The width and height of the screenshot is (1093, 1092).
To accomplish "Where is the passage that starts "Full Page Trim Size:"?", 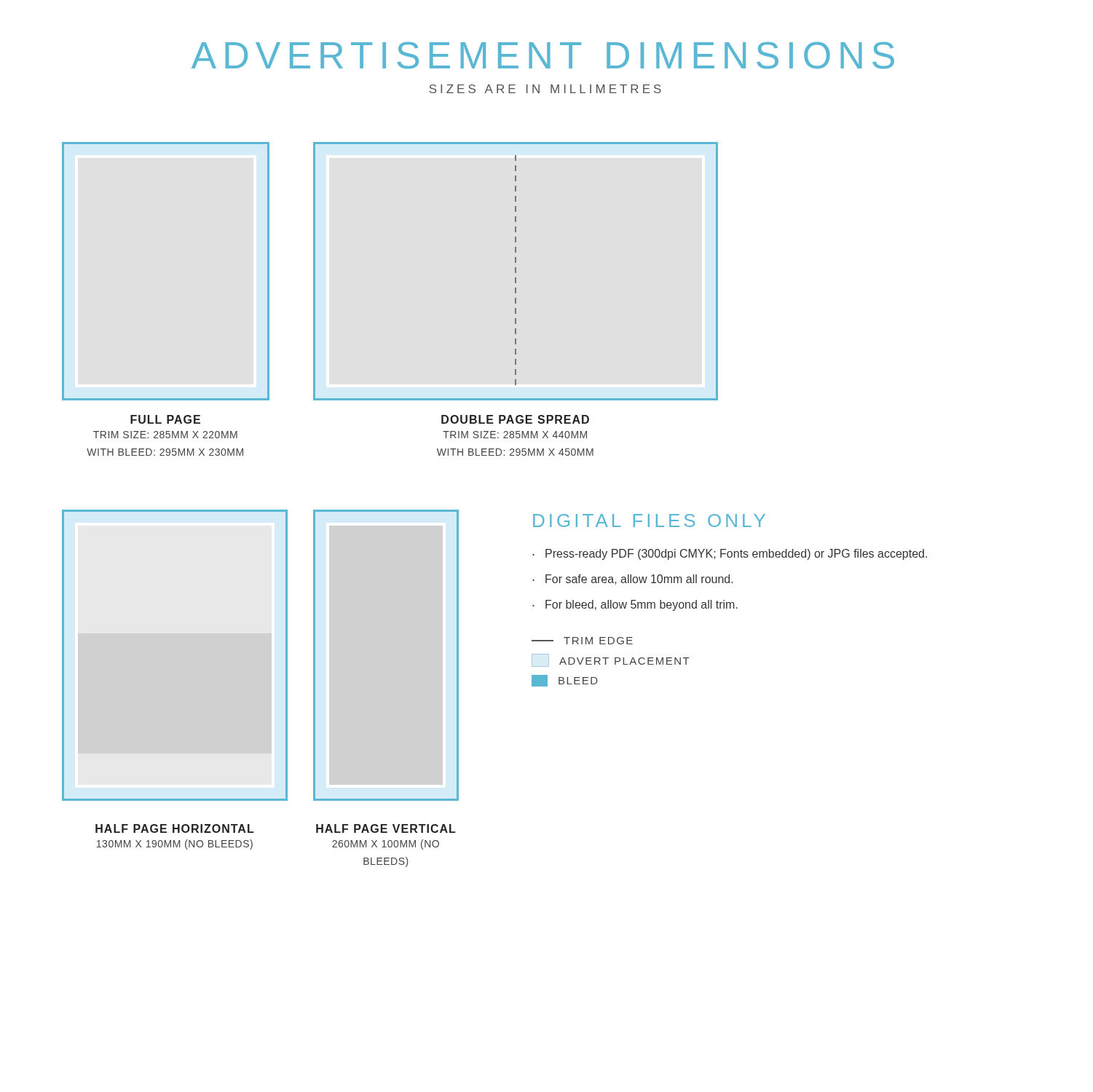I will click(166, 437).
